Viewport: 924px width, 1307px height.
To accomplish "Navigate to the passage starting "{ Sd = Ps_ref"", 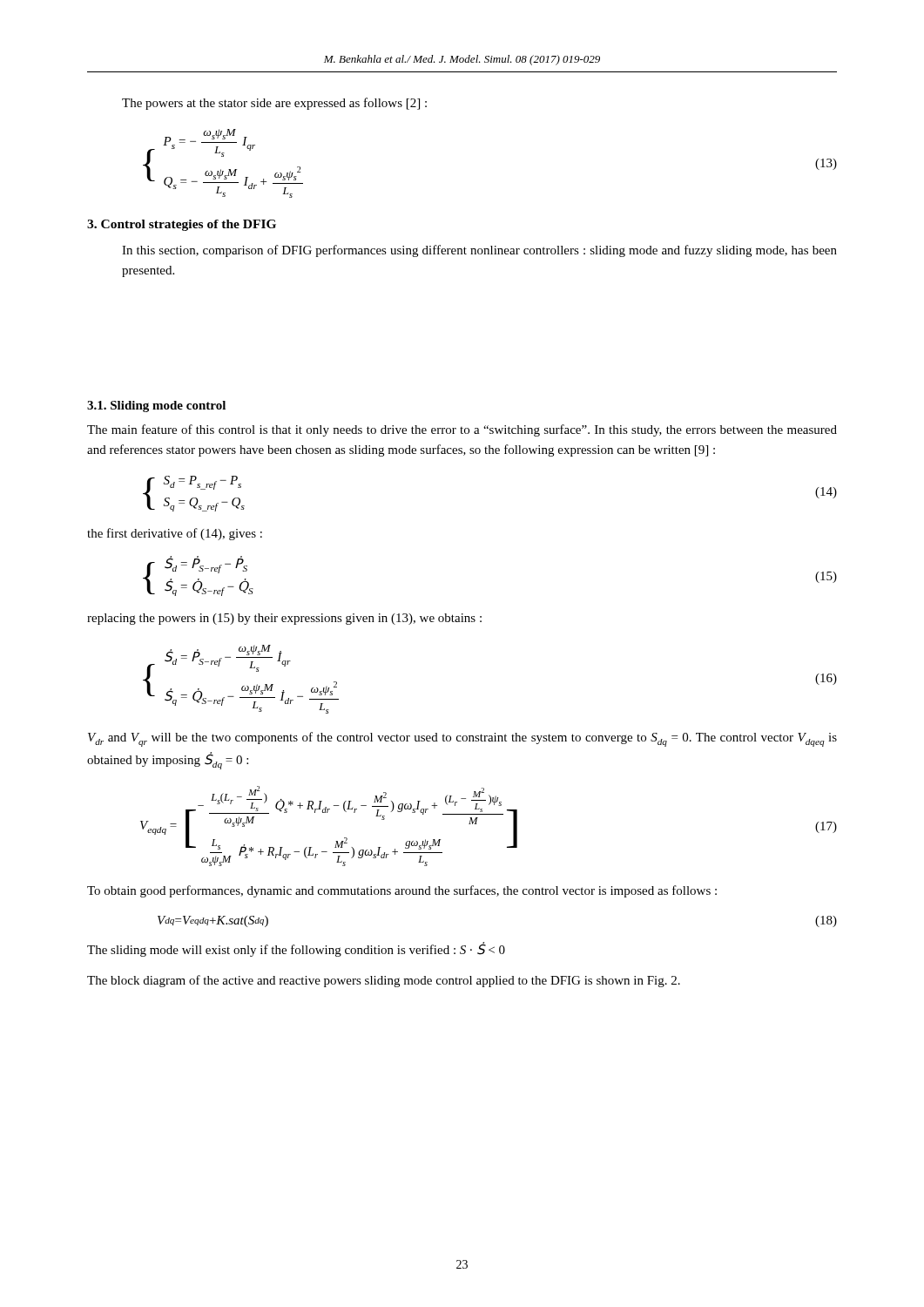I will click(x=203, y=489).
